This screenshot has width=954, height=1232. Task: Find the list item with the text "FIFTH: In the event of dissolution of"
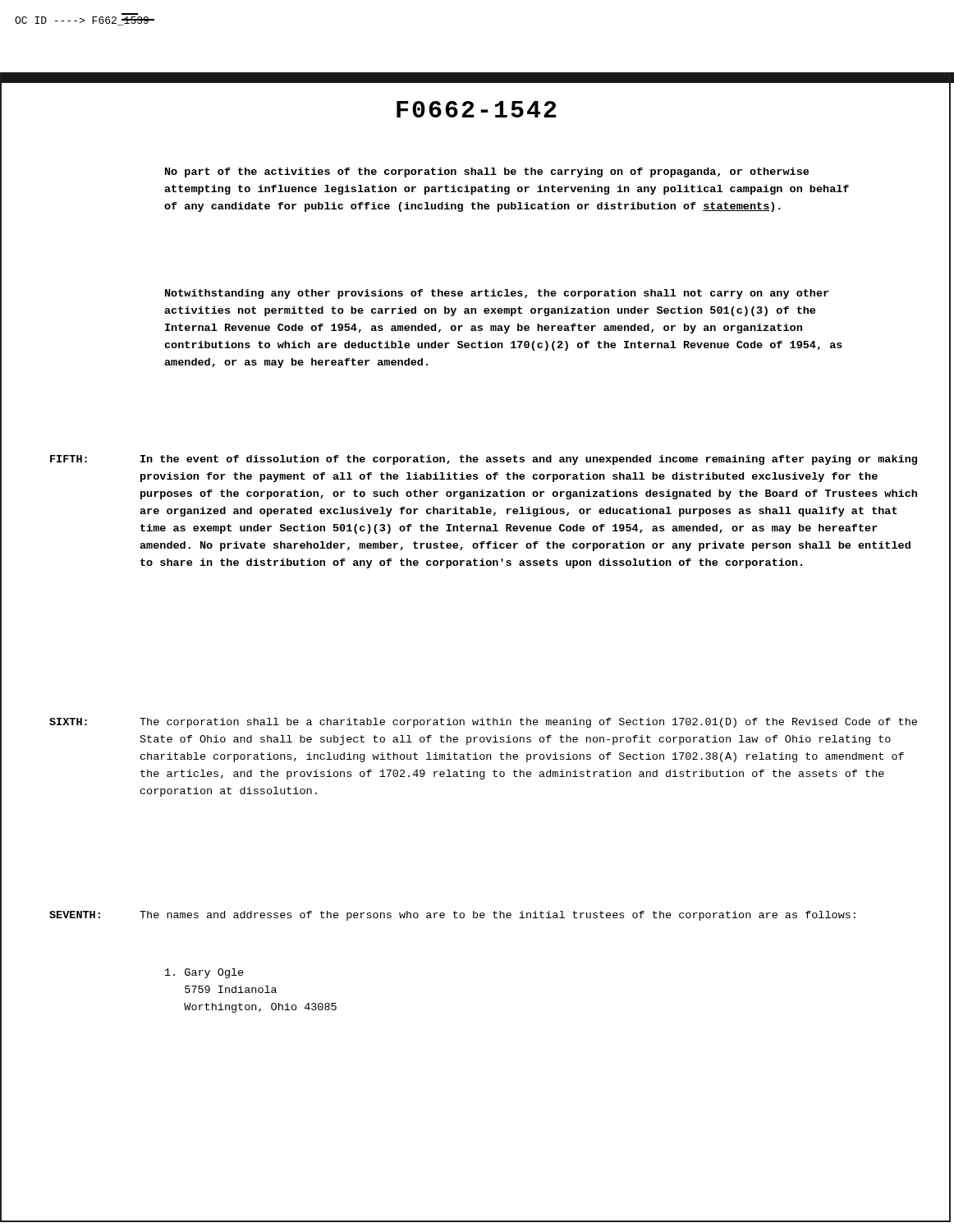pos(484,512)
